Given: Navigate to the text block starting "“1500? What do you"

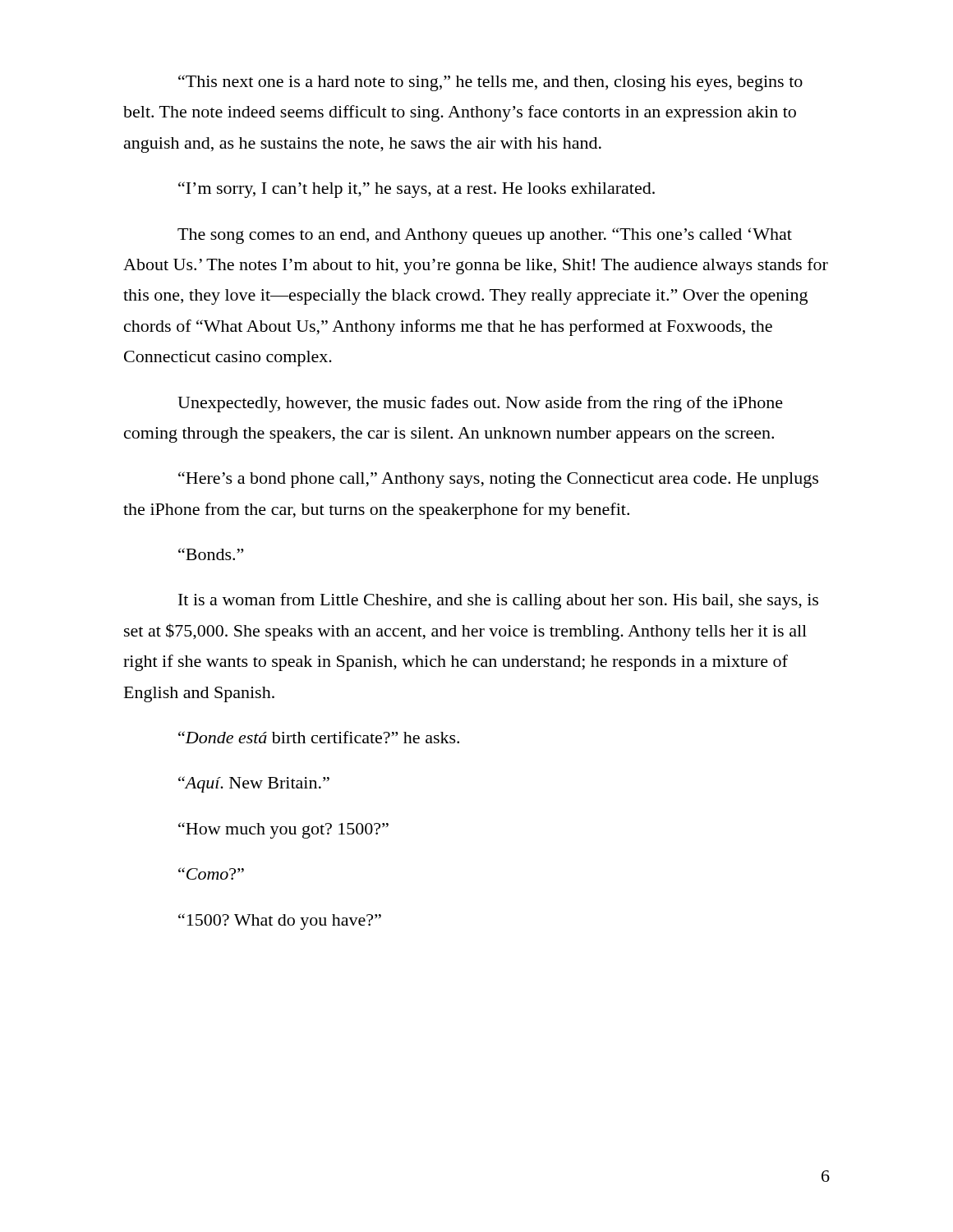Looking at the screenshot, I should click(x=280, y=922).
